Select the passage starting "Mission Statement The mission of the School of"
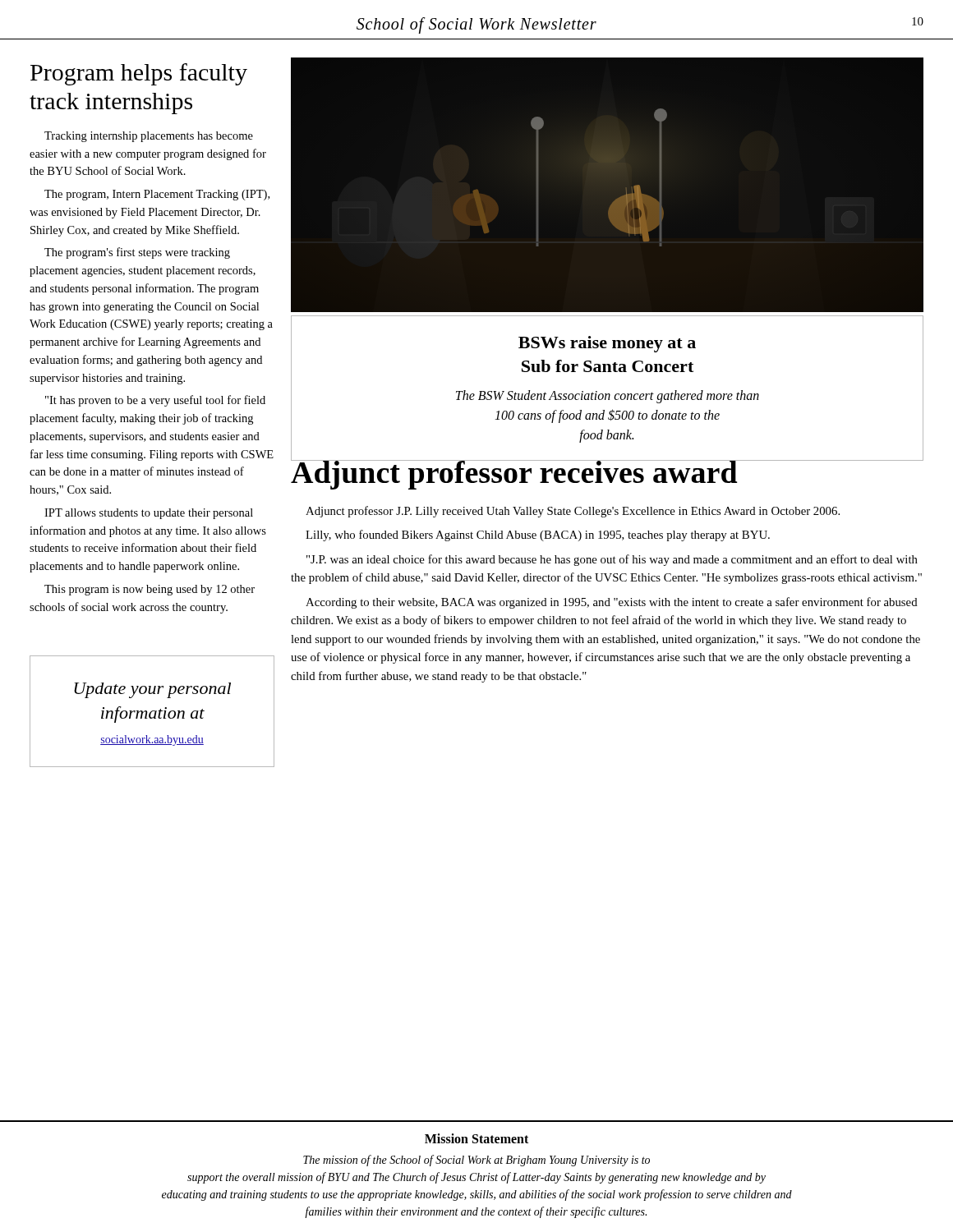 [x=476, y=1176]
